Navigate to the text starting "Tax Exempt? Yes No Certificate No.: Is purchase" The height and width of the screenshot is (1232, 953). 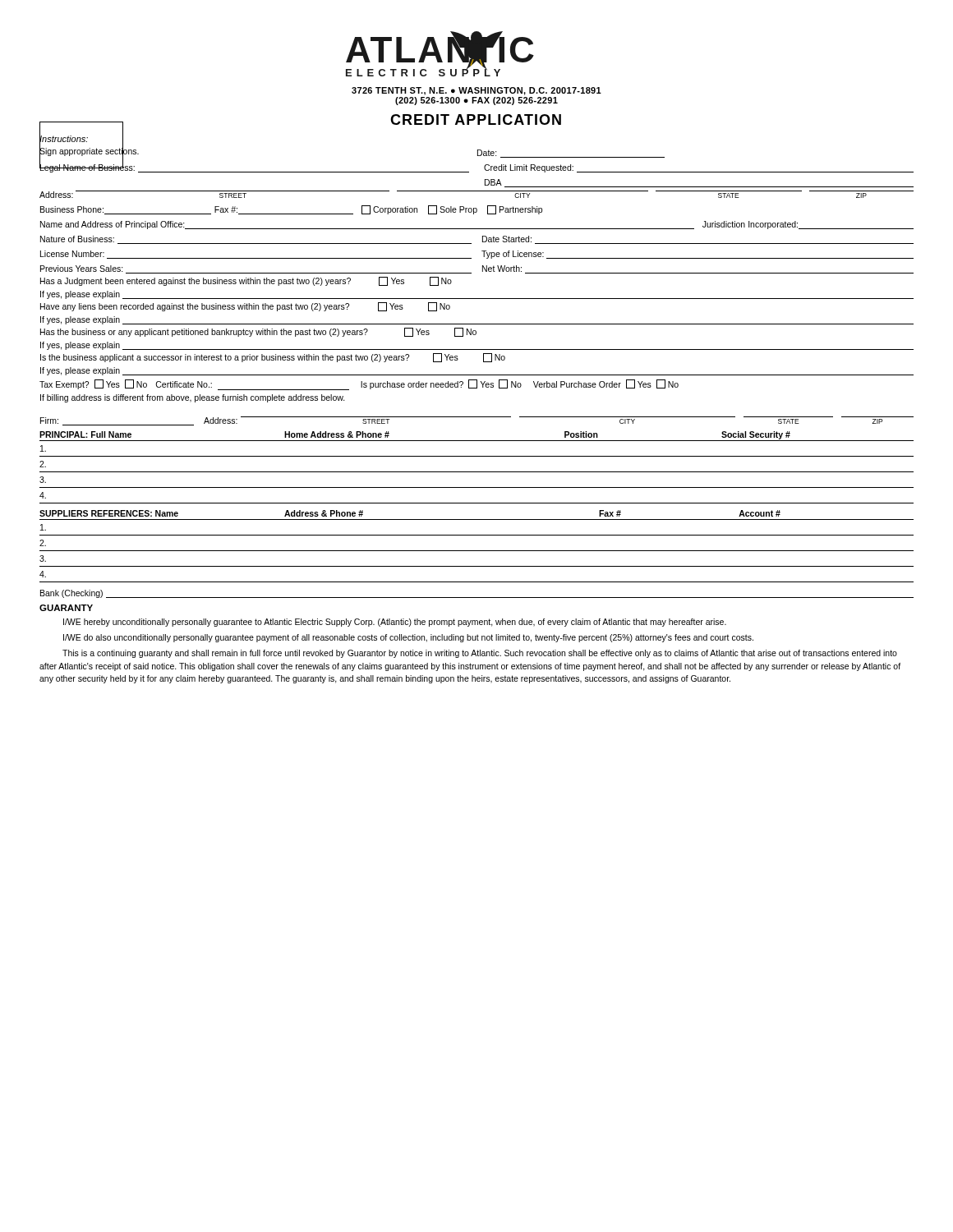click(x=359, y=384)
